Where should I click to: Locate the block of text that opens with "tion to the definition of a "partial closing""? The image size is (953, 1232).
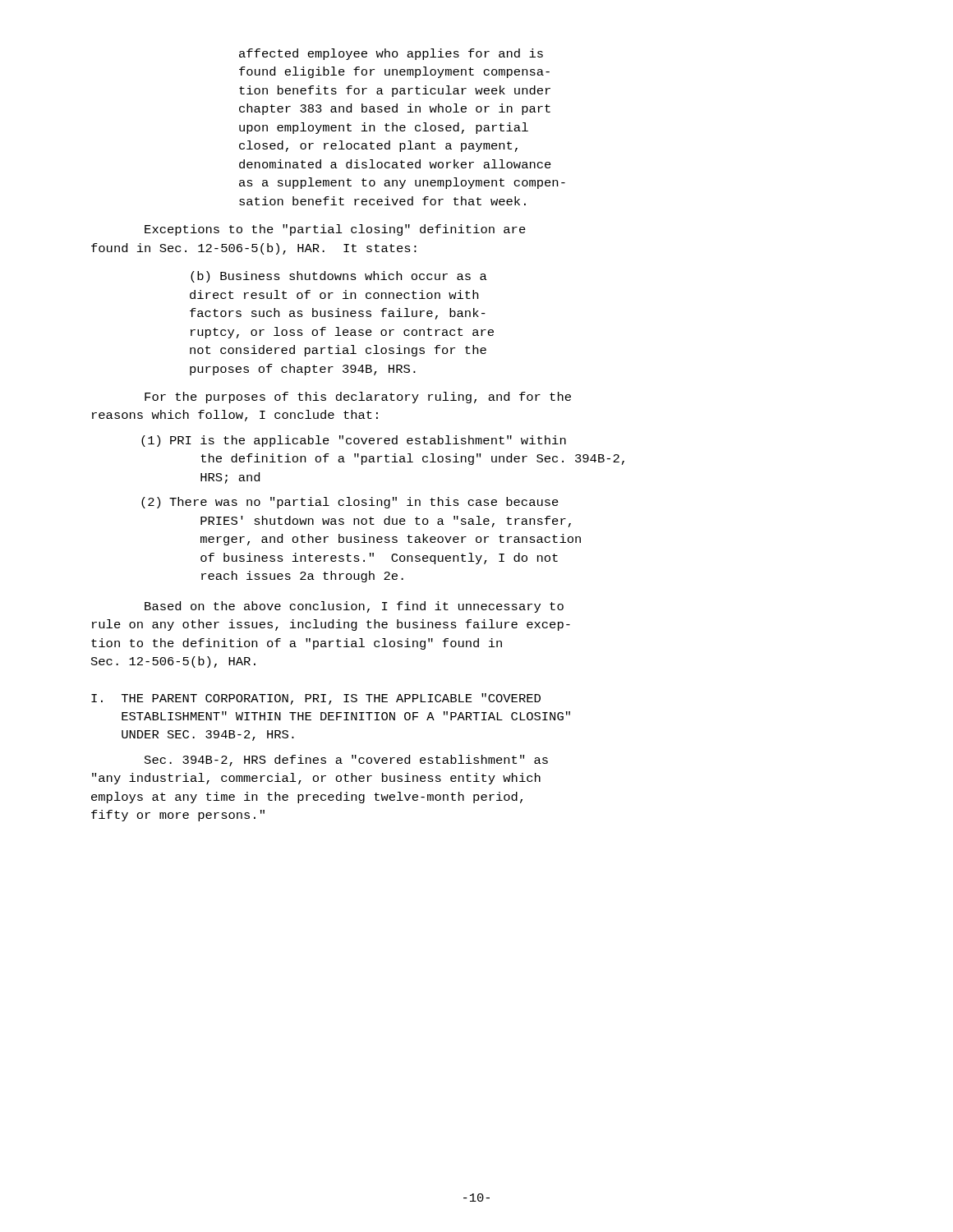297,644
